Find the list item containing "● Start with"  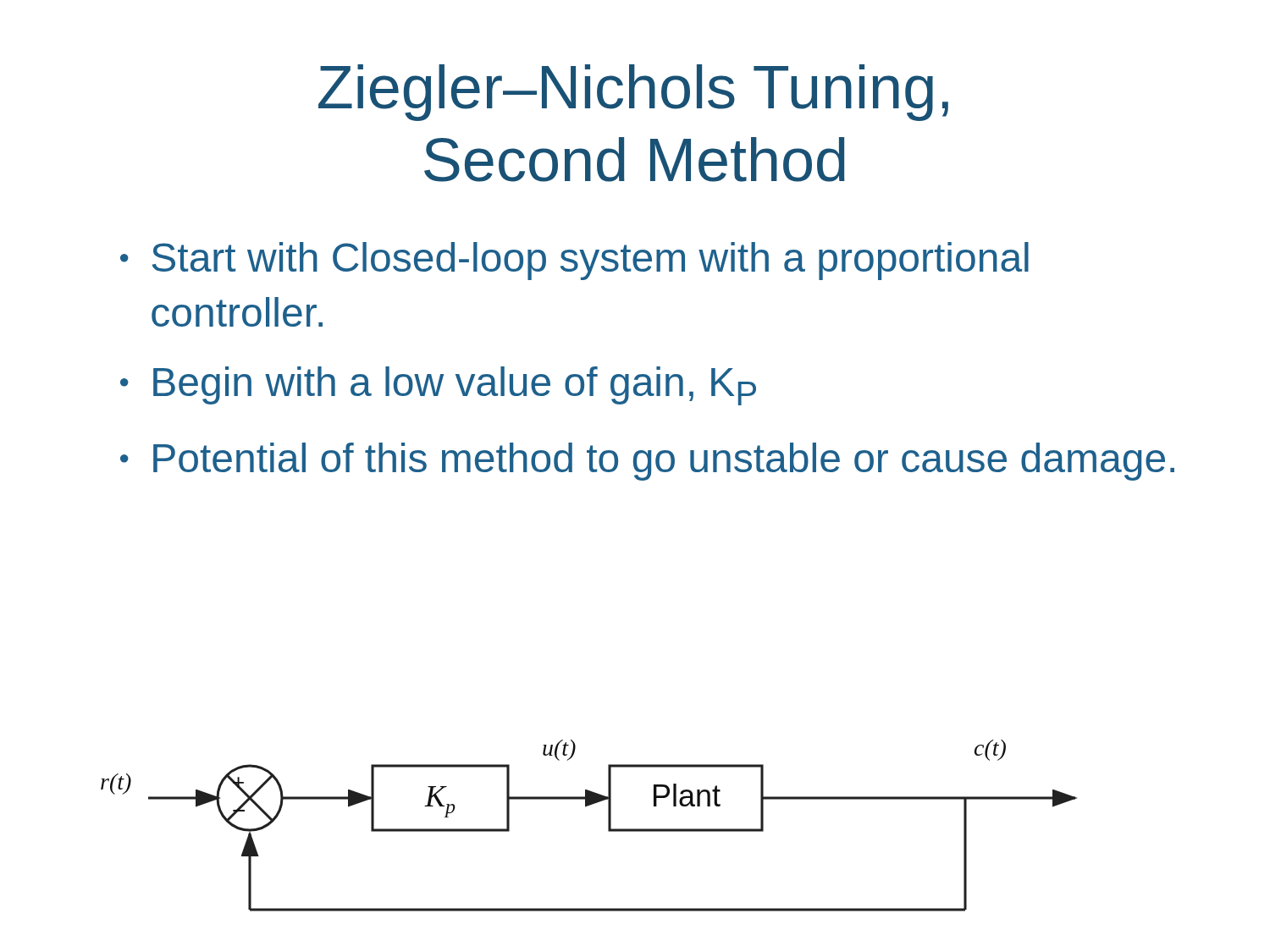tap(660, 286)
